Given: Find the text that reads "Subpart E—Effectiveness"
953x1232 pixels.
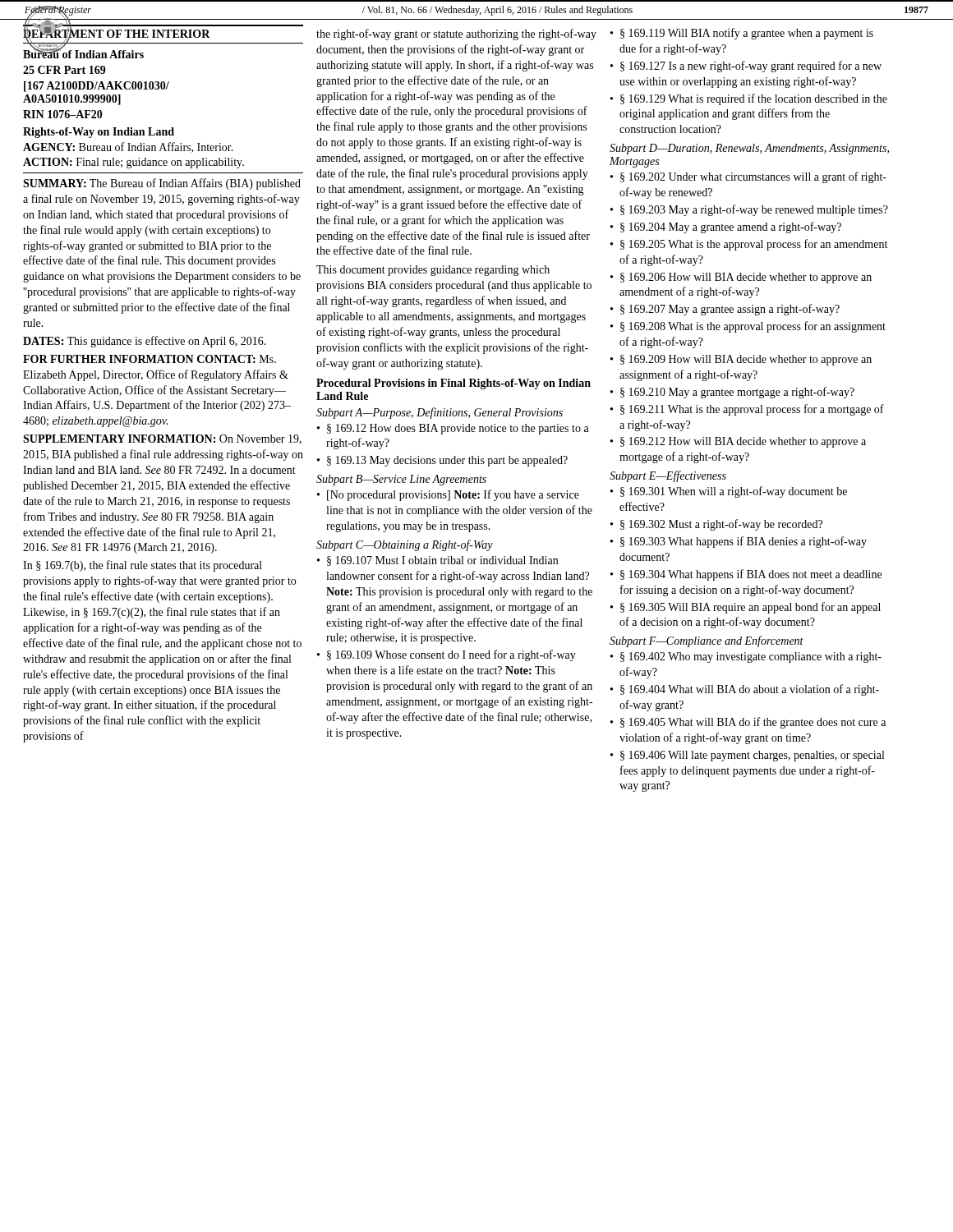Looking at the screenshot, I should [668, 476].
